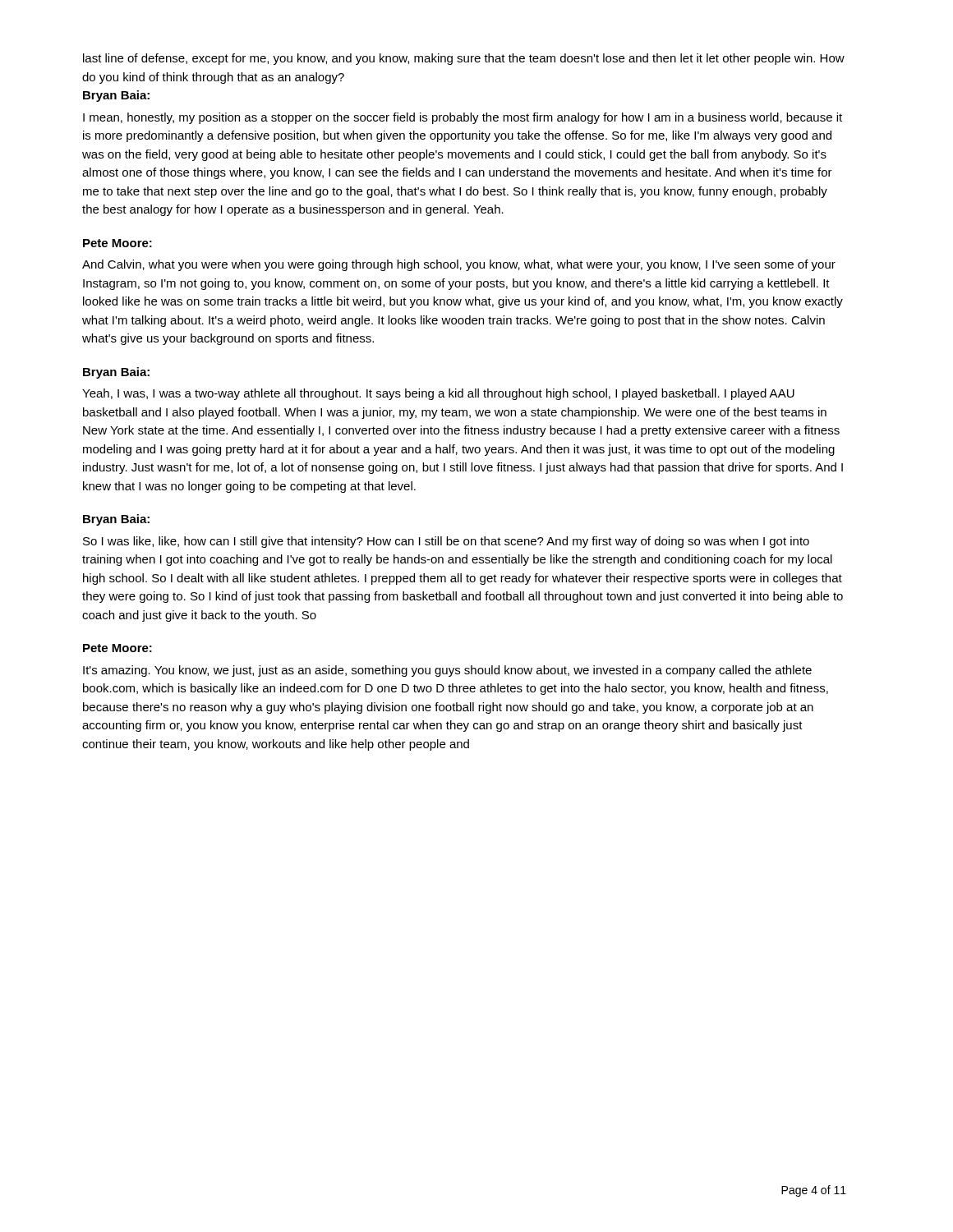
Task: Point to the block beginning "Bryan Baia: I"
Action: pos(464,153)
